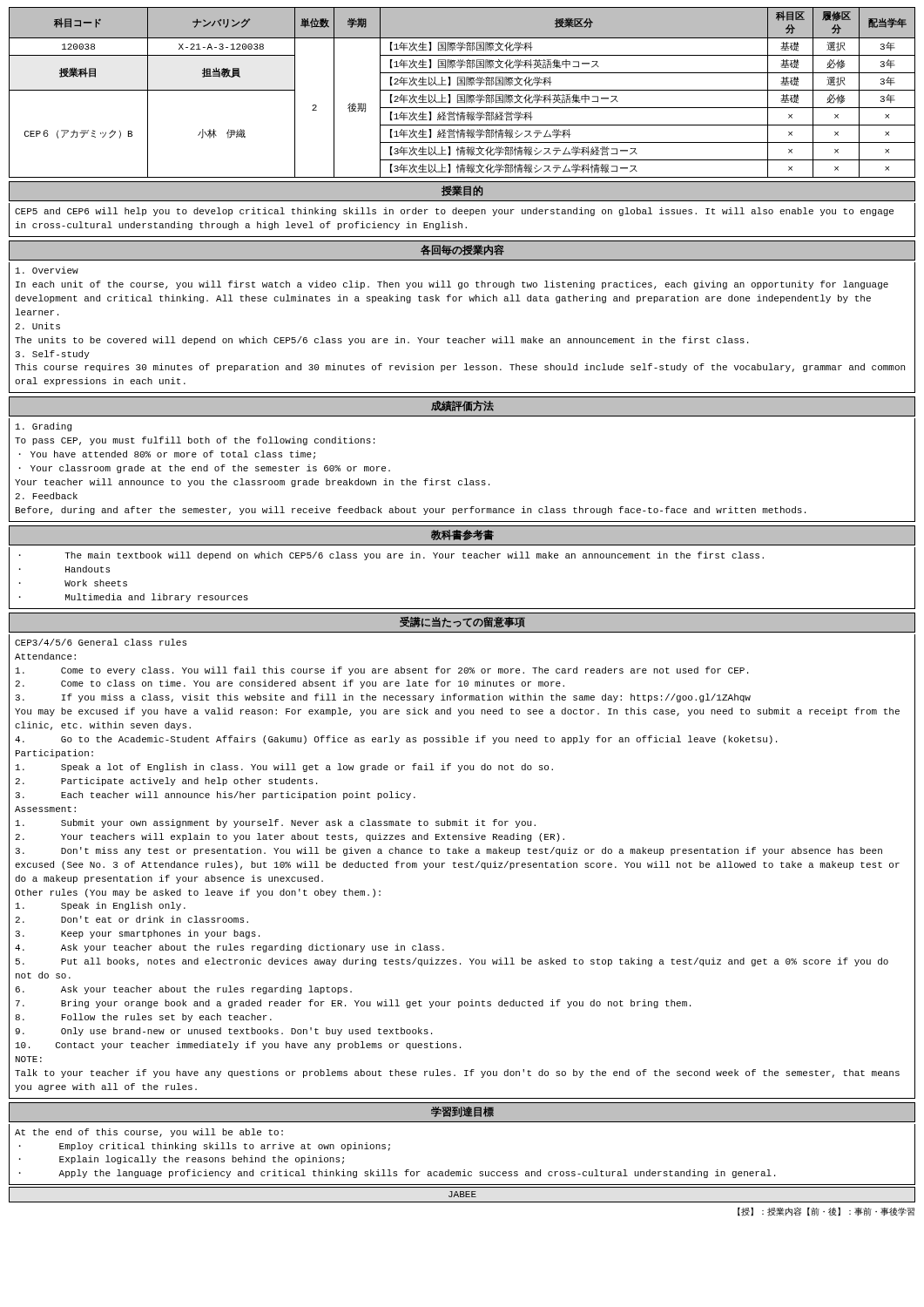Locate the element starting "Contact your teacher immediately if you have any"
Viewport: 924px width, 1307px height.
[x=239, y=1045]
